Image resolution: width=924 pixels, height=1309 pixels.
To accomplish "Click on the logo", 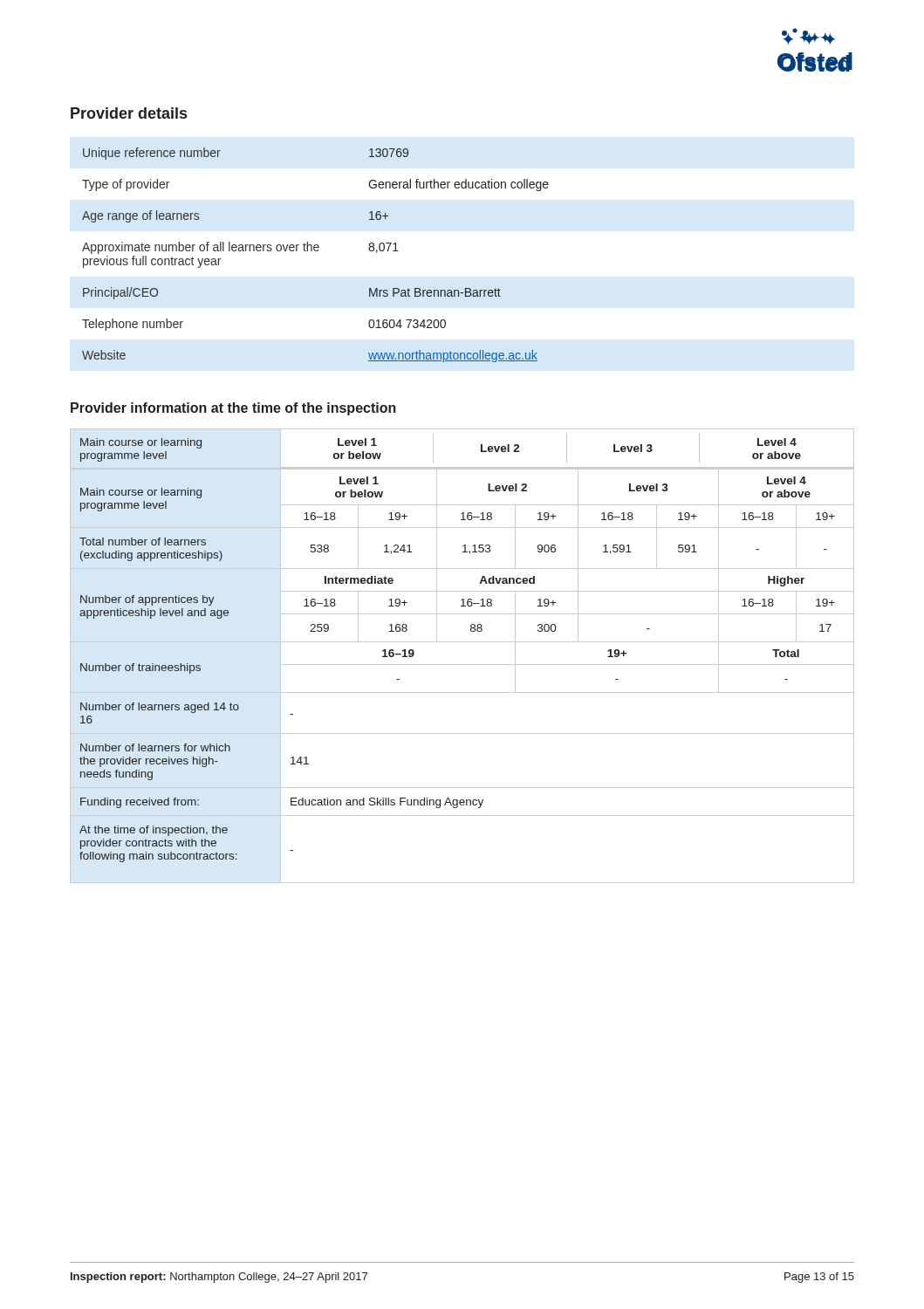I will point(815,59).
